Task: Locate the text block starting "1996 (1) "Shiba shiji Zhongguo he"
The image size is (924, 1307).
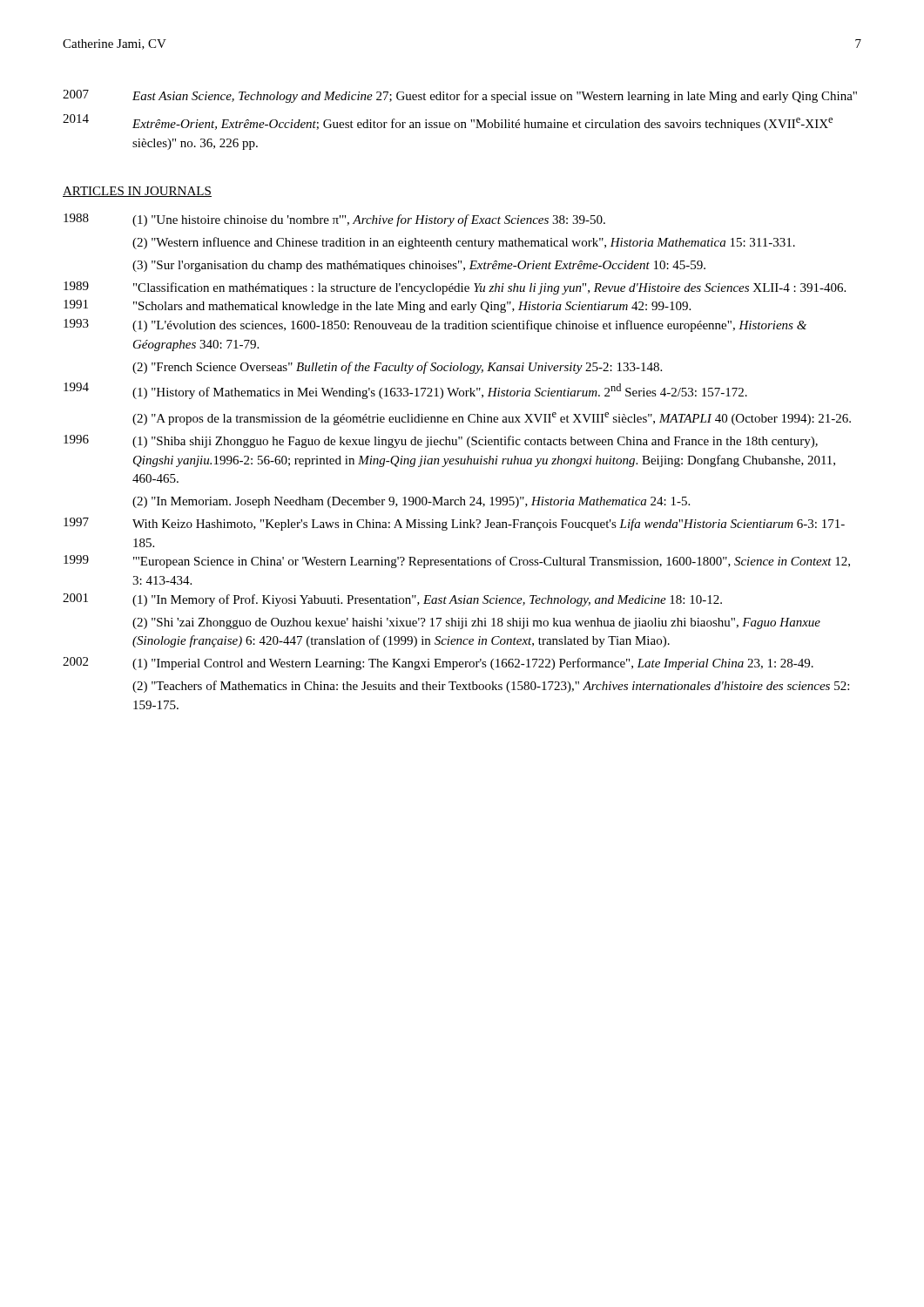Action: [x=462, y=473]
